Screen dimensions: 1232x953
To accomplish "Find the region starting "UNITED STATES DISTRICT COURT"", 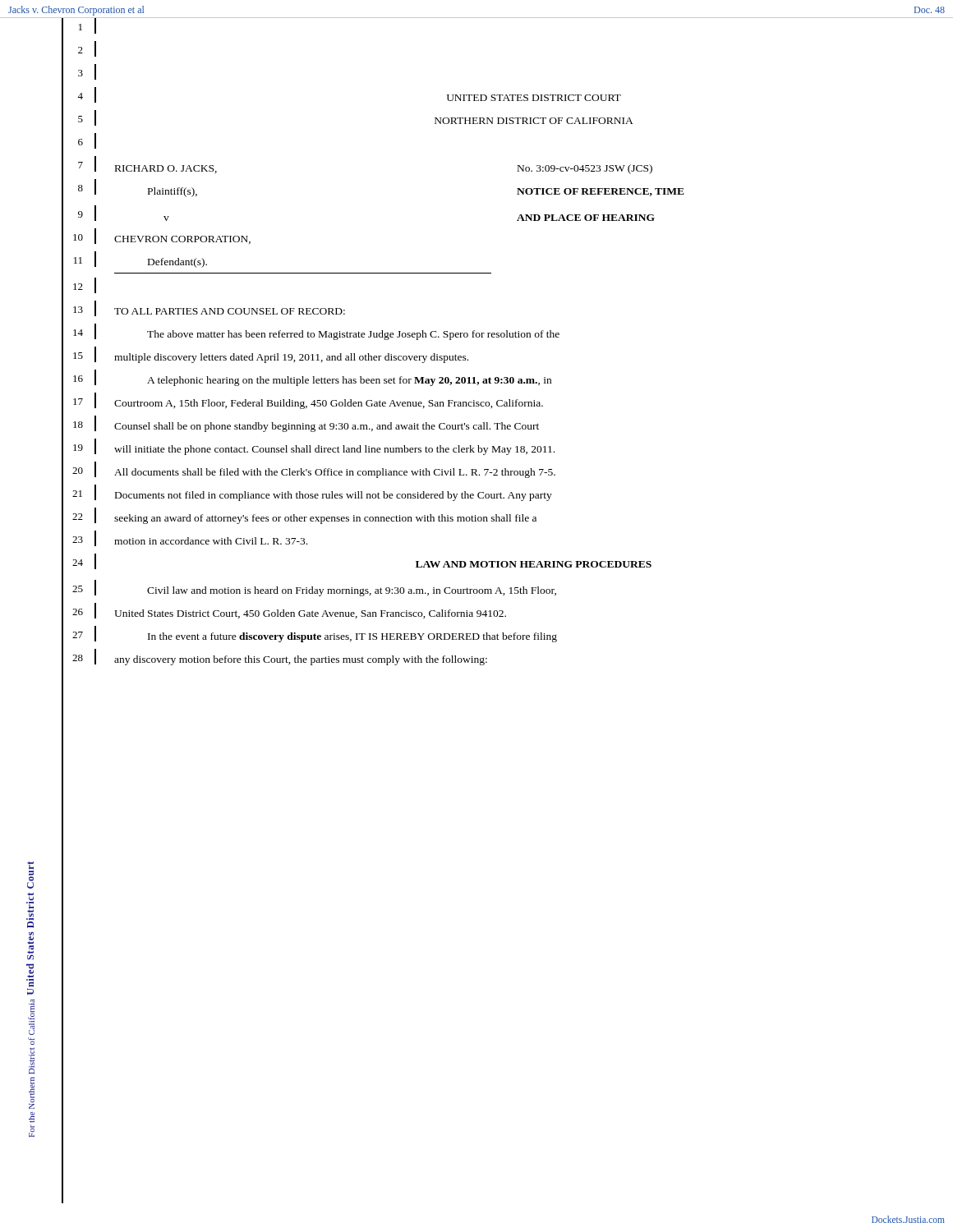I will pos(534,97).
